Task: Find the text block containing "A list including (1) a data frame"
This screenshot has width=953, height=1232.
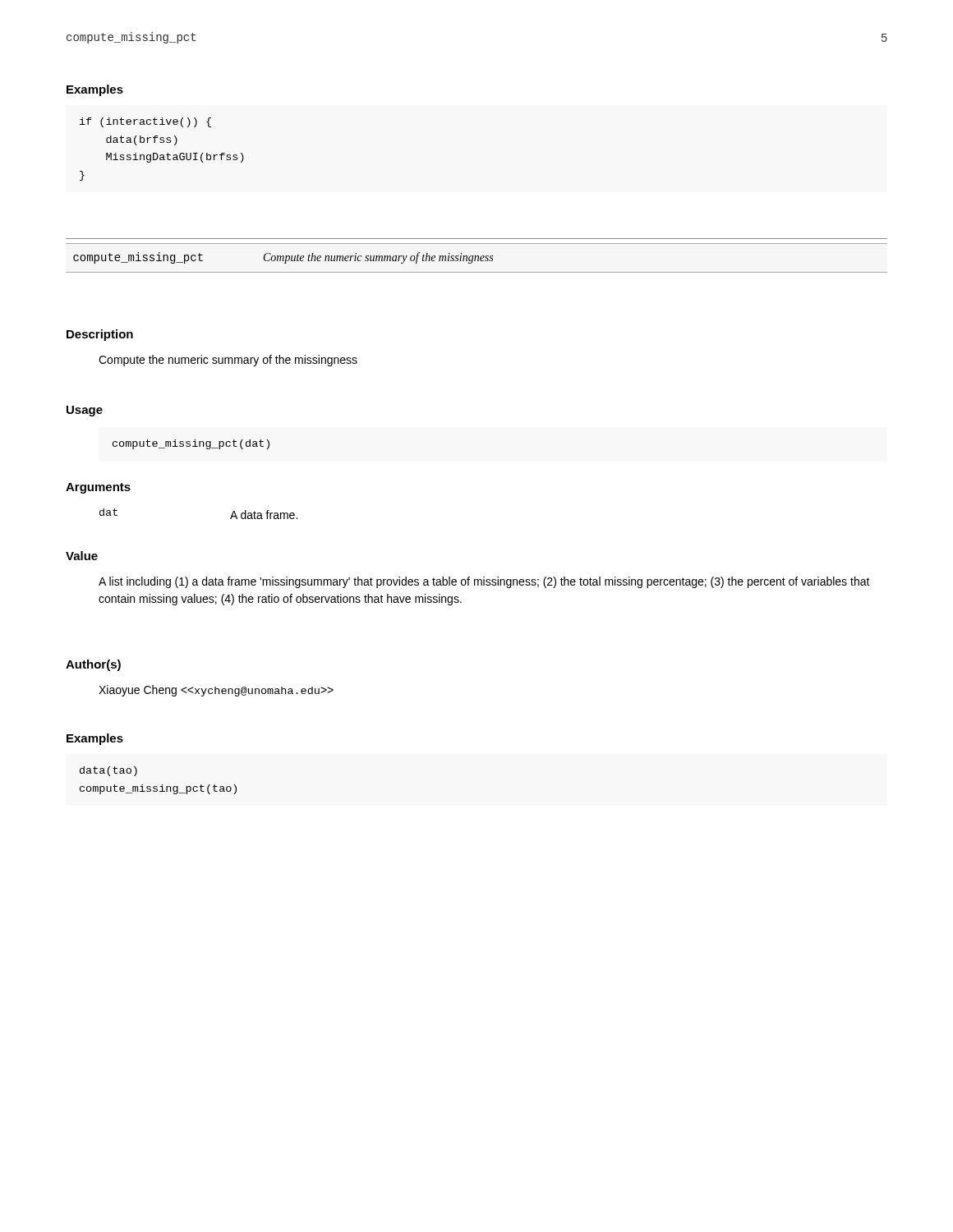Action: (484, 590)
